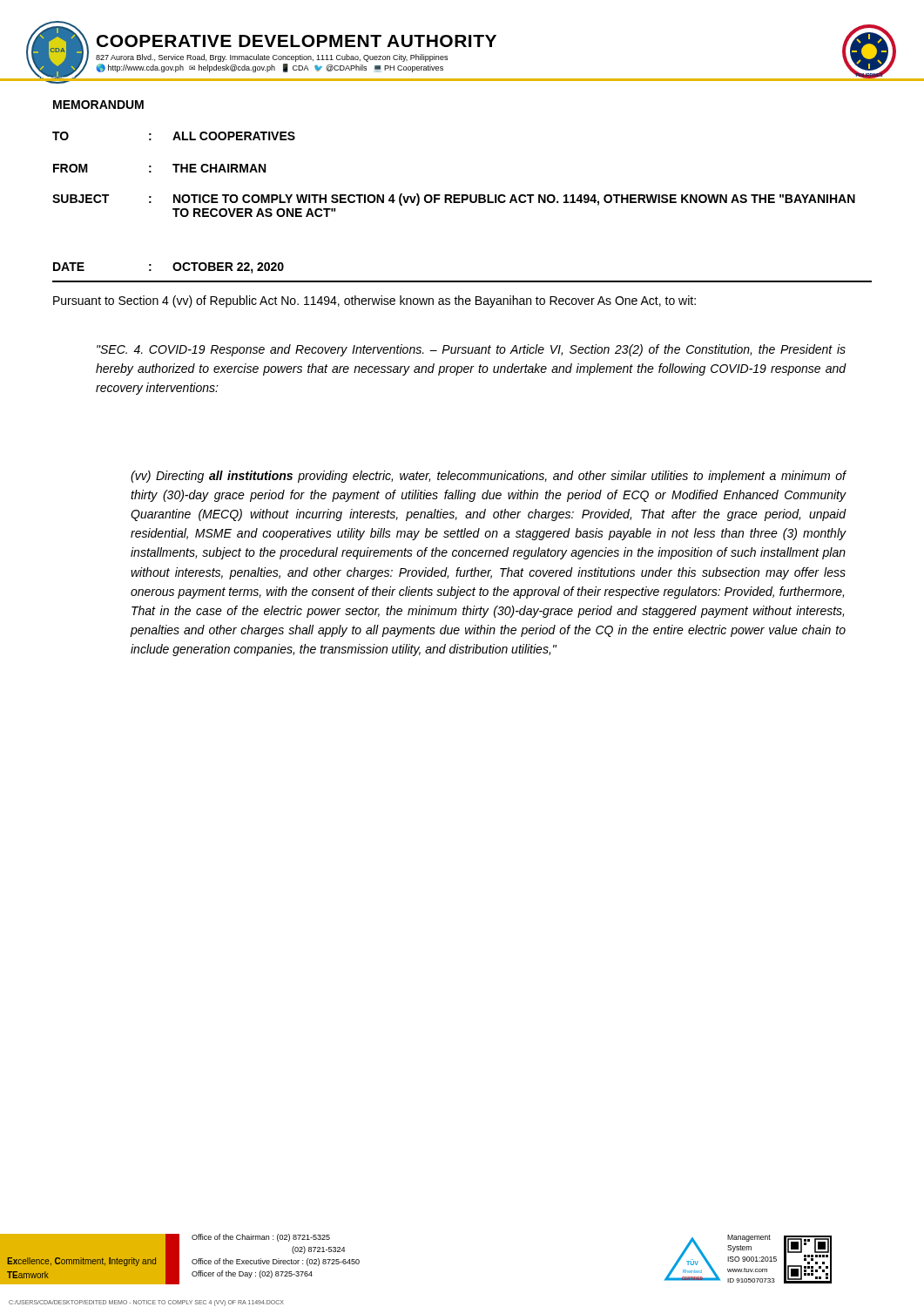The image size is (924, 1307).
Task: Locate the passage starting "TO : ALL COOPERATIVES"
Action: (x=174, y=136)
